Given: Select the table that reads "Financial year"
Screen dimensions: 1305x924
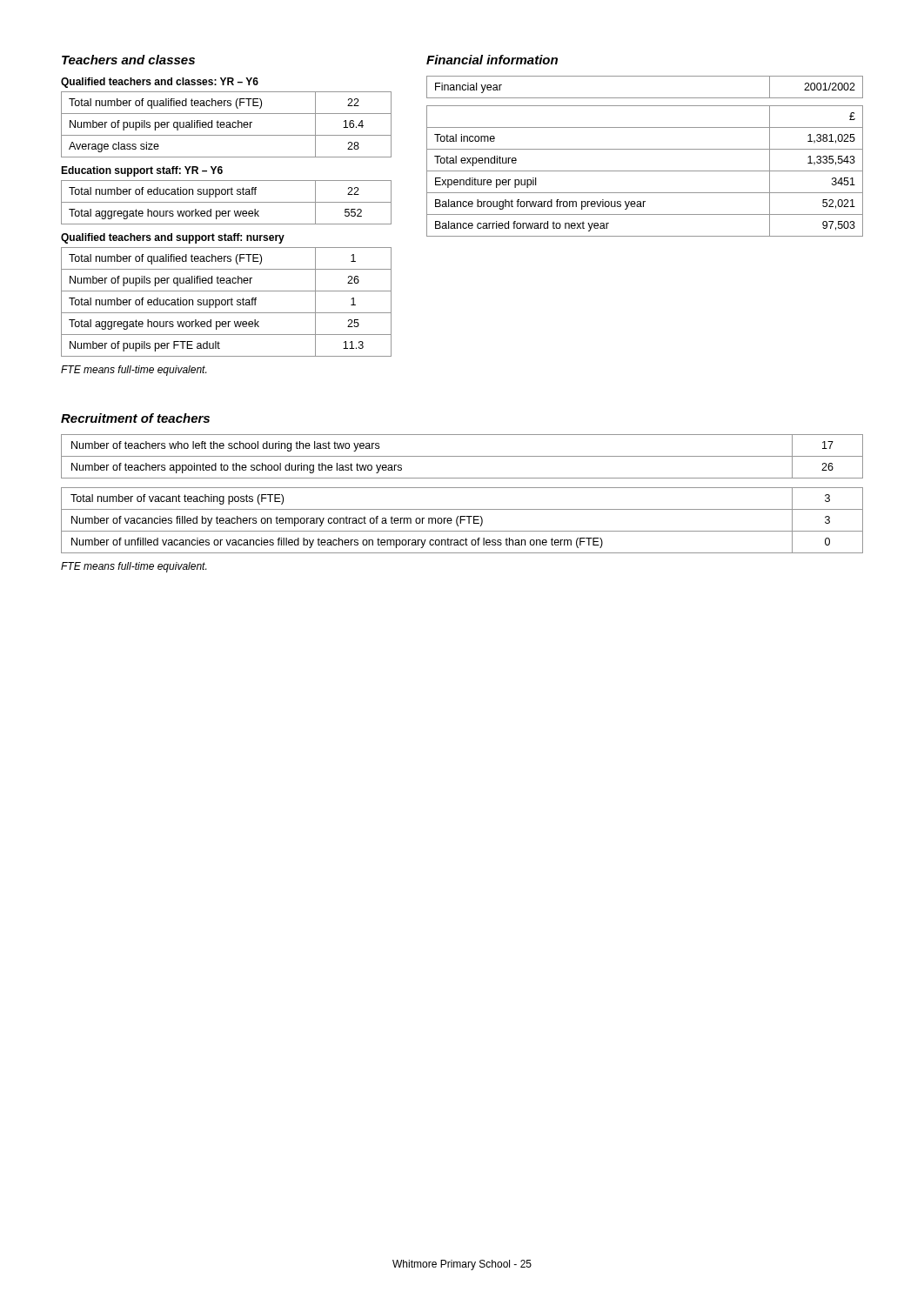Looking at the screenshot, I should (645, 87).
